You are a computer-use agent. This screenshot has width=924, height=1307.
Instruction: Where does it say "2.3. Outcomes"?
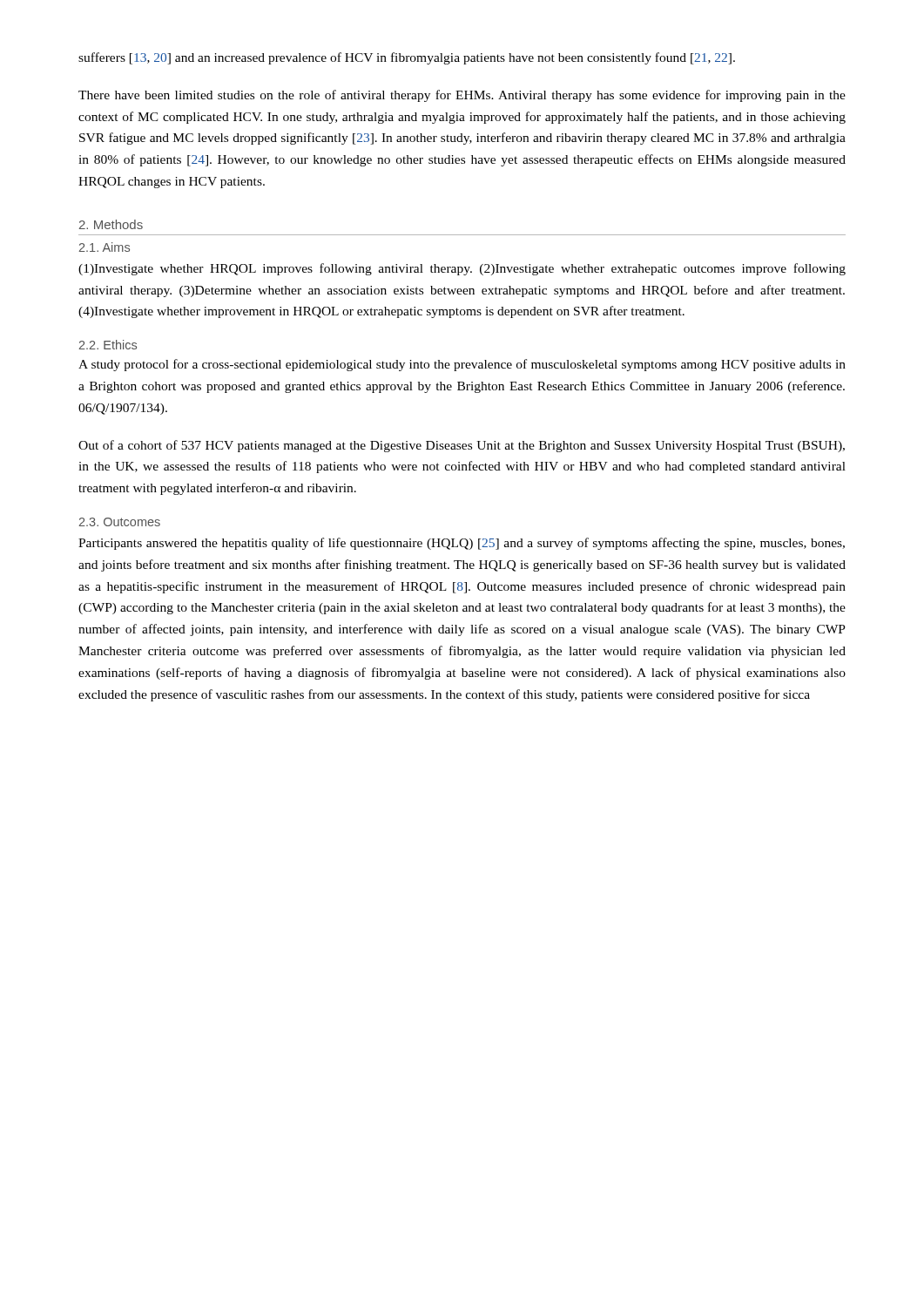click(x=119, y=522)
